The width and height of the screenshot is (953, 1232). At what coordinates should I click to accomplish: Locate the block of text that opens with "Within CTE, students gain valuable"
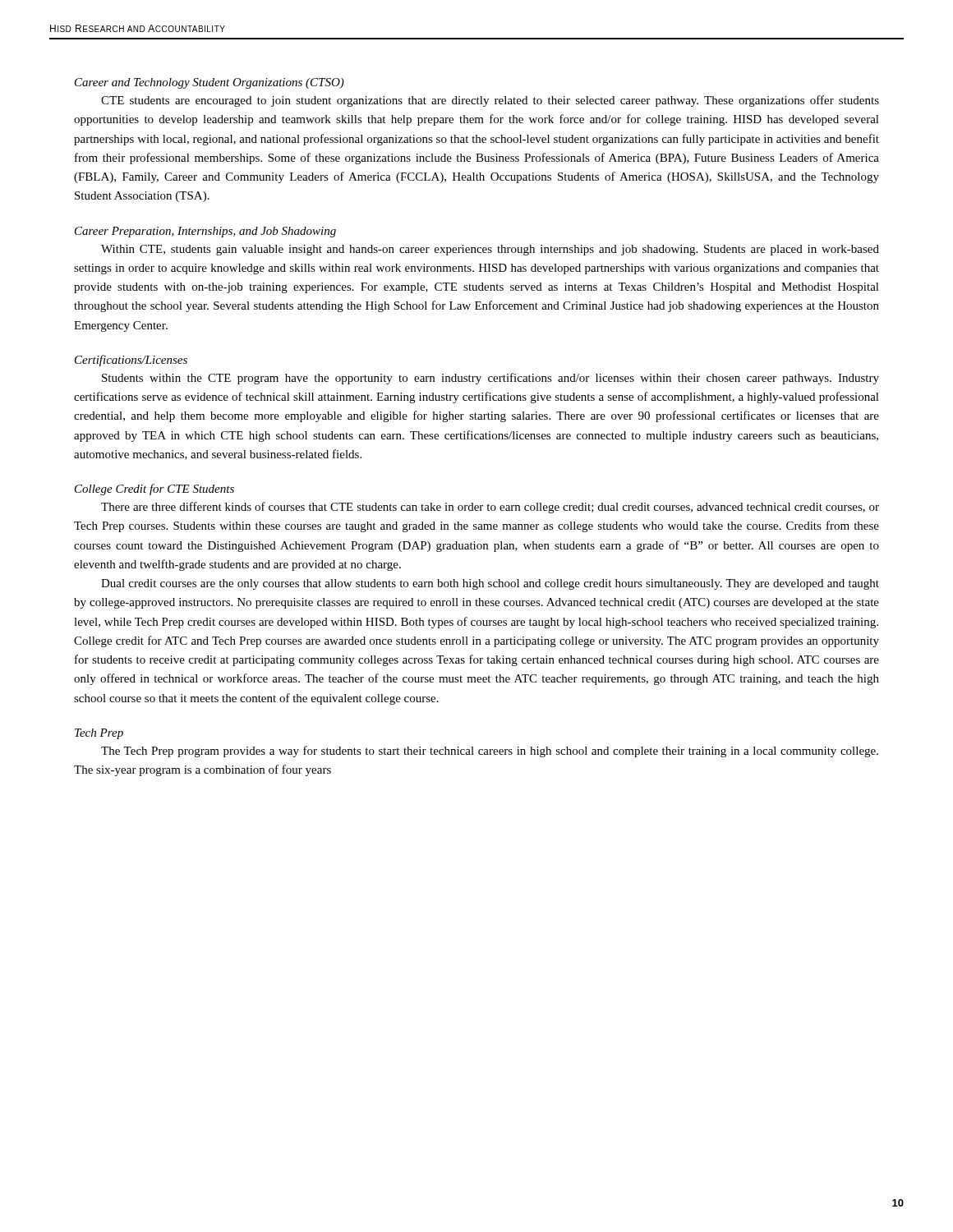pos(476,287)
